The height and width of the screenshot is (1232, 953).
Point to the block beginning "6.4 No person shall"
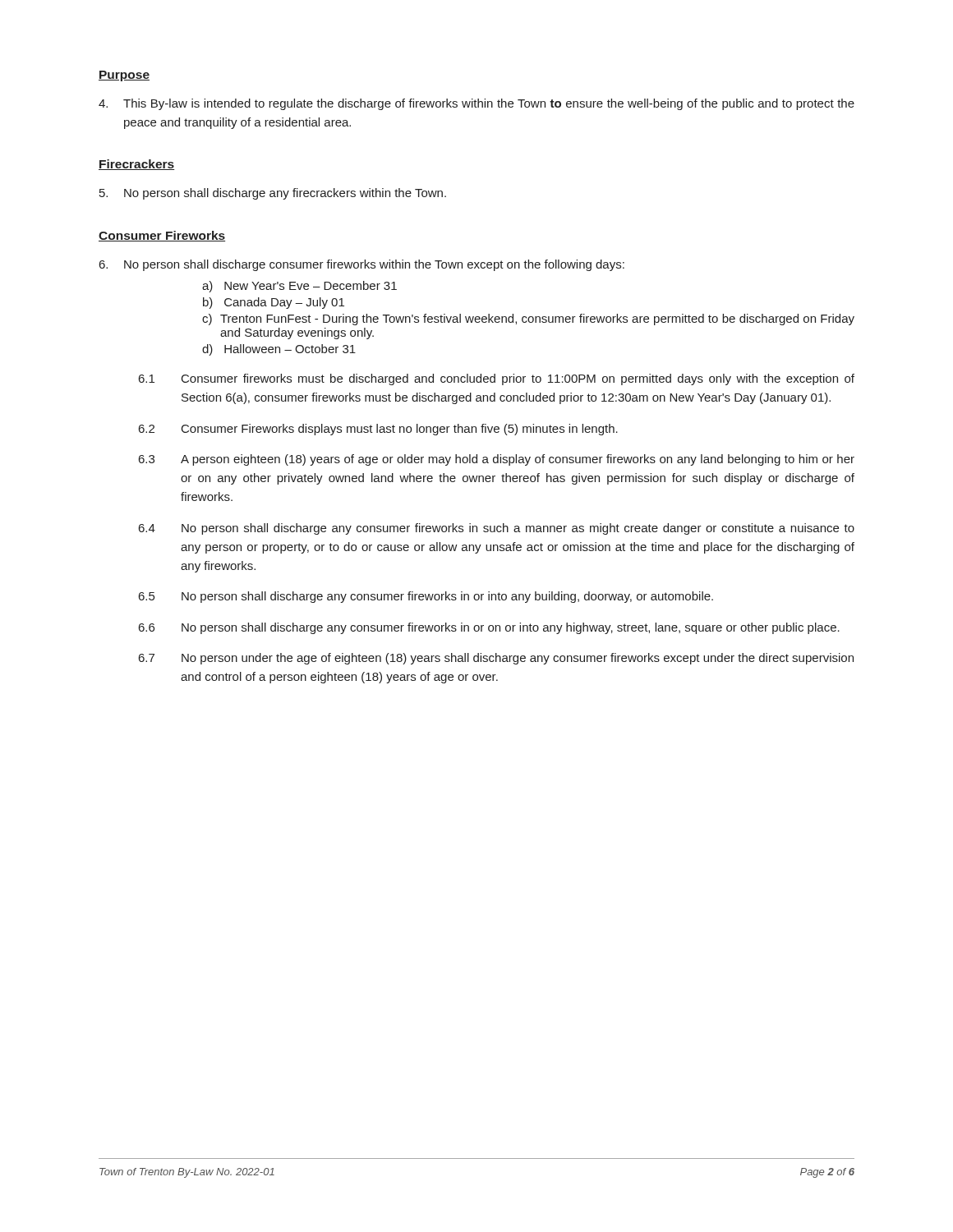click(x=476, y=546)
